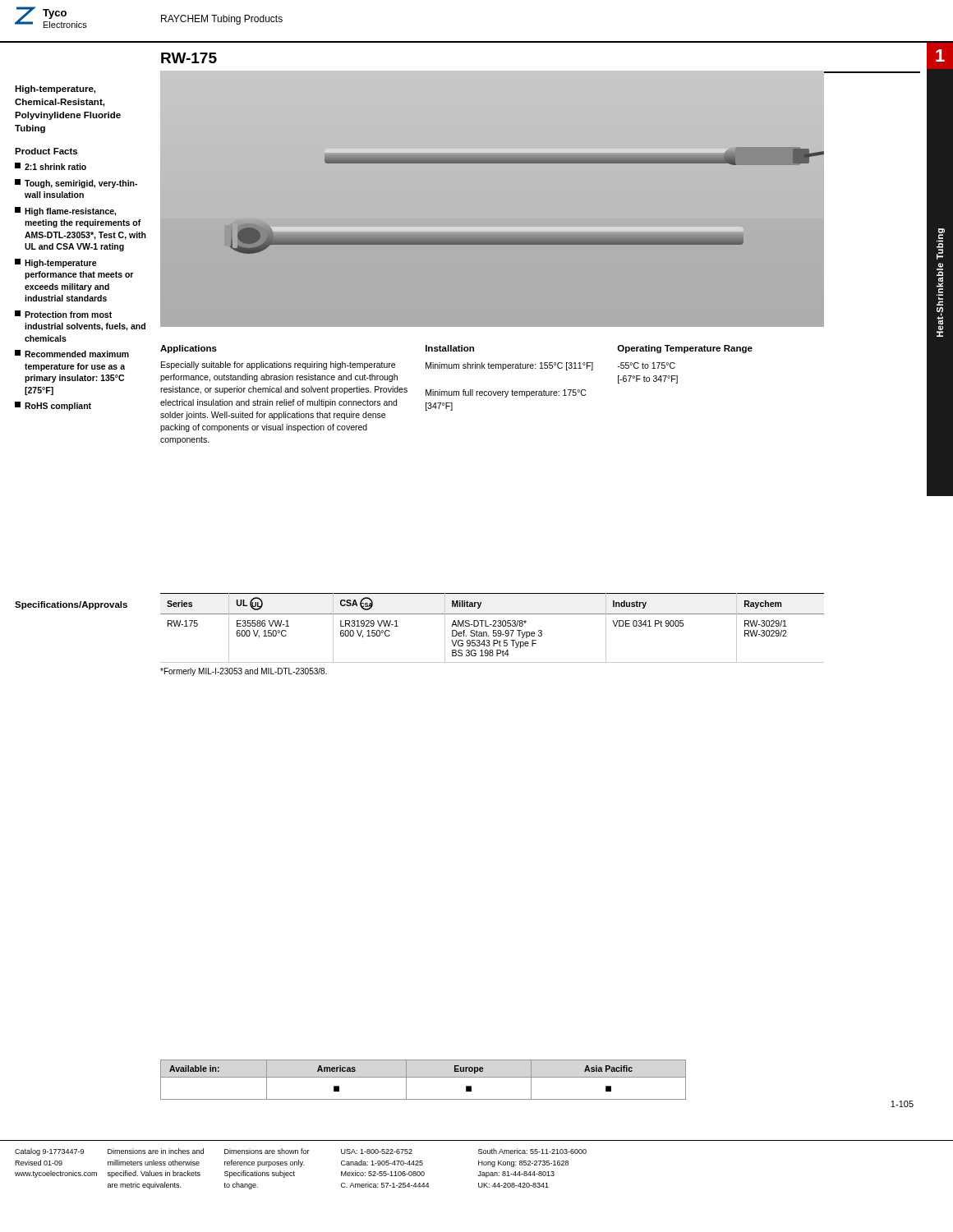The image size is (953, 1232).
Task: Click on the passage starting "High flame-resistance, meeting the"
Action: [x=81, y=229]
